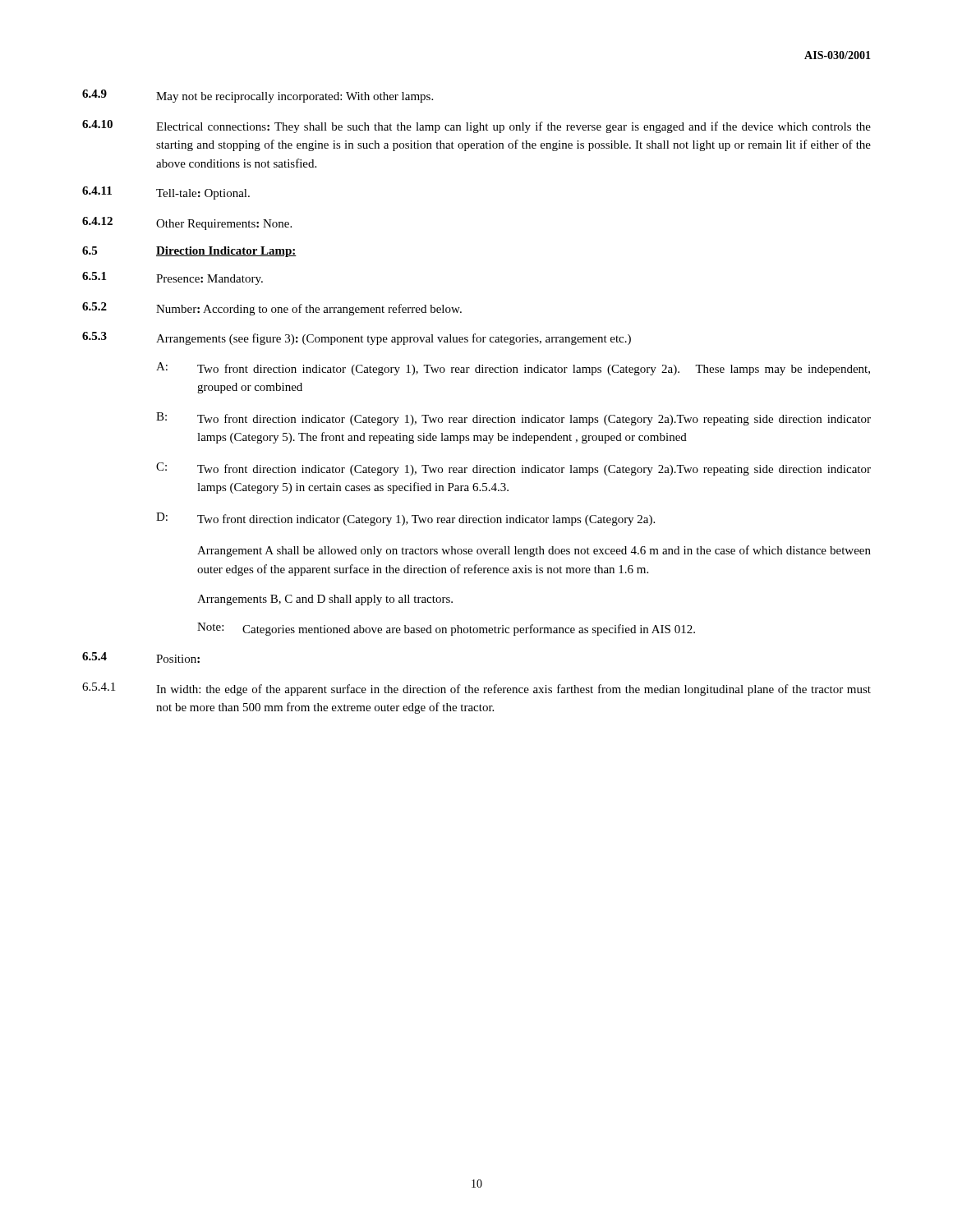Find the block starting "6.4.10 Electrical connections: They shall be"
Viewport: 953px width, 1232px height.
click(x=476, y=145)
